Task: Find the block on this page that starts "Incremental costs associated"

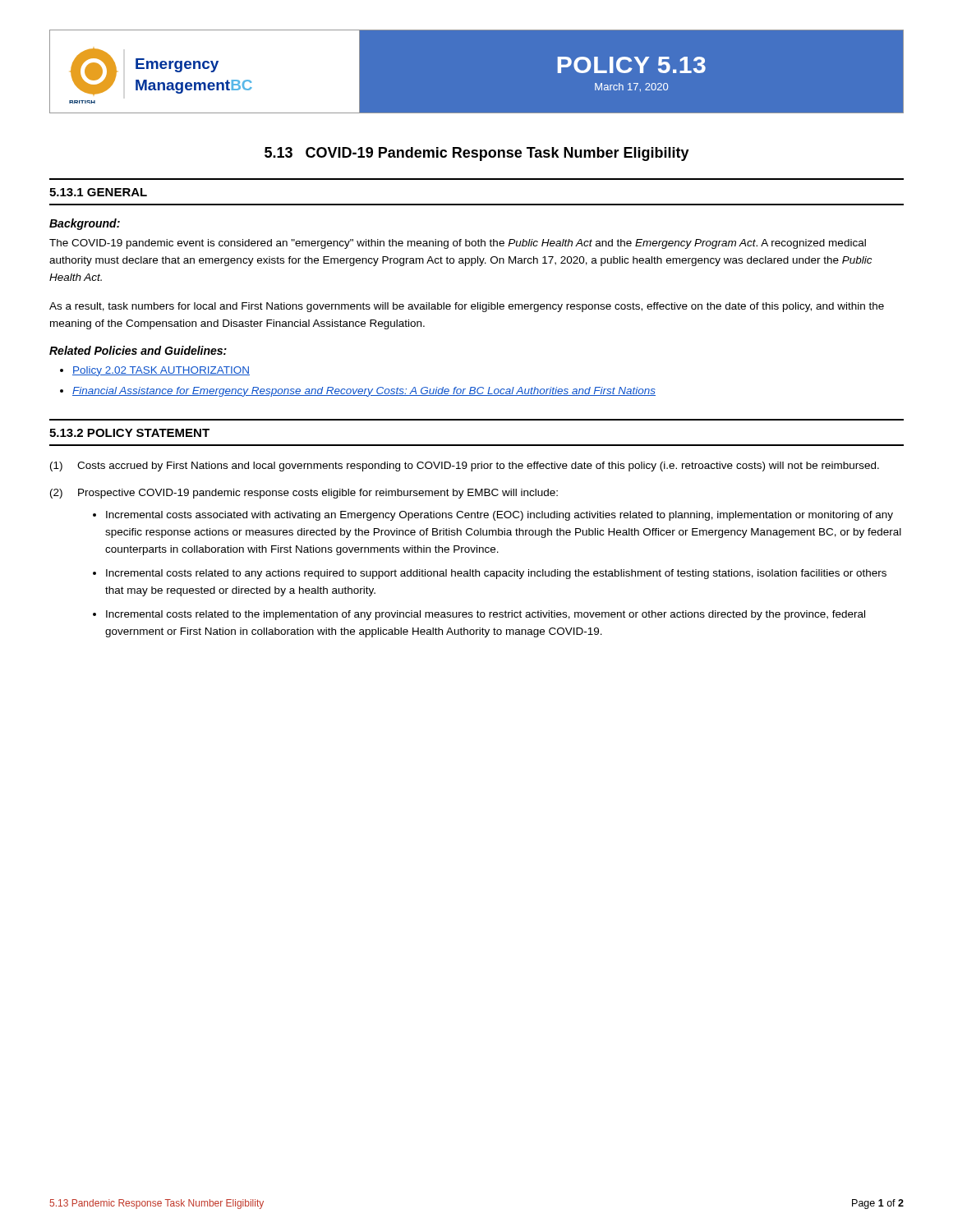Action: 503,532
